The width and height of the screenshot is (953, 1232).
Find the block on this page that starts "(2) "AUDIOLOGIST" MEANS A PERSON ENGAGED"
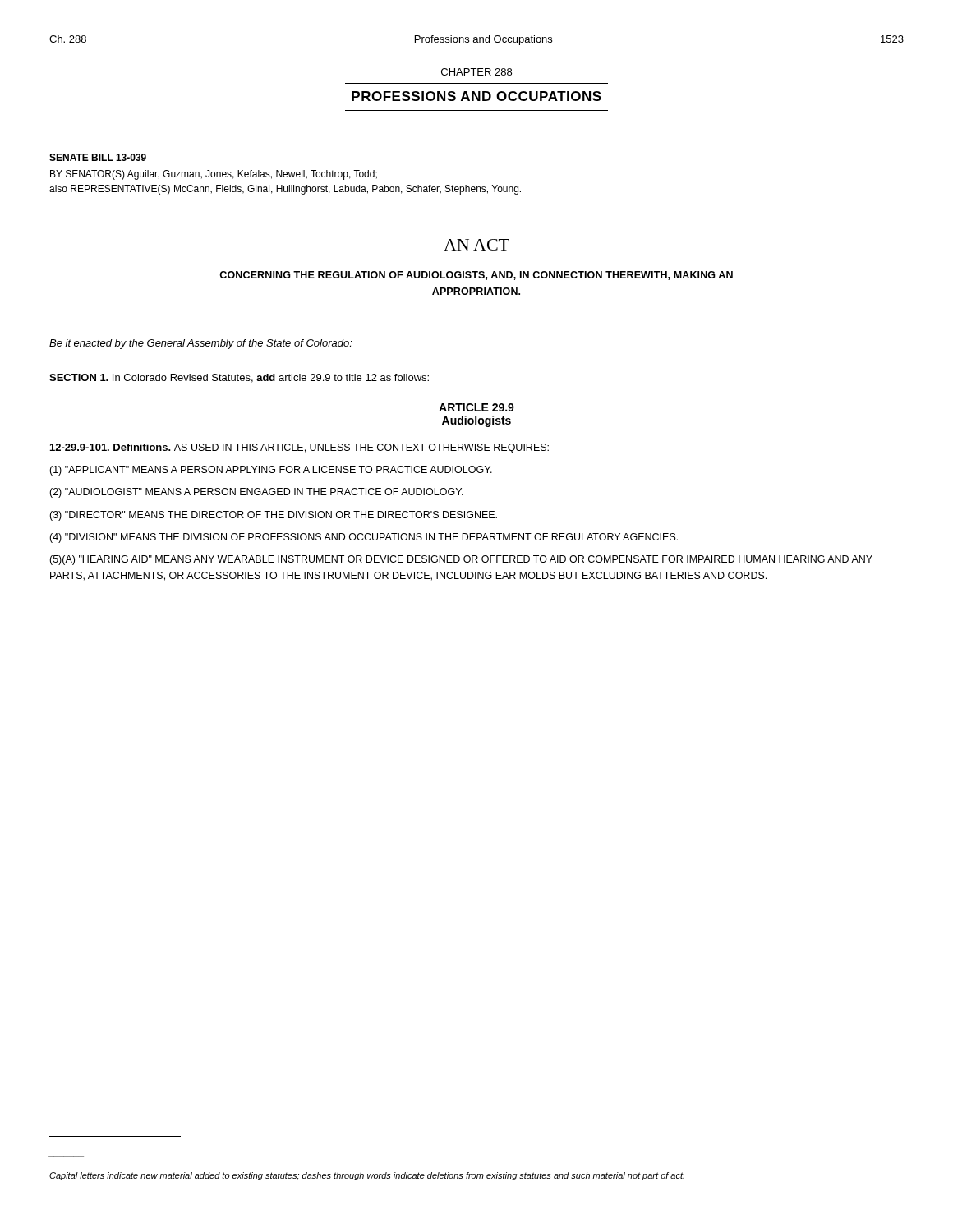(x=256, y=492)
